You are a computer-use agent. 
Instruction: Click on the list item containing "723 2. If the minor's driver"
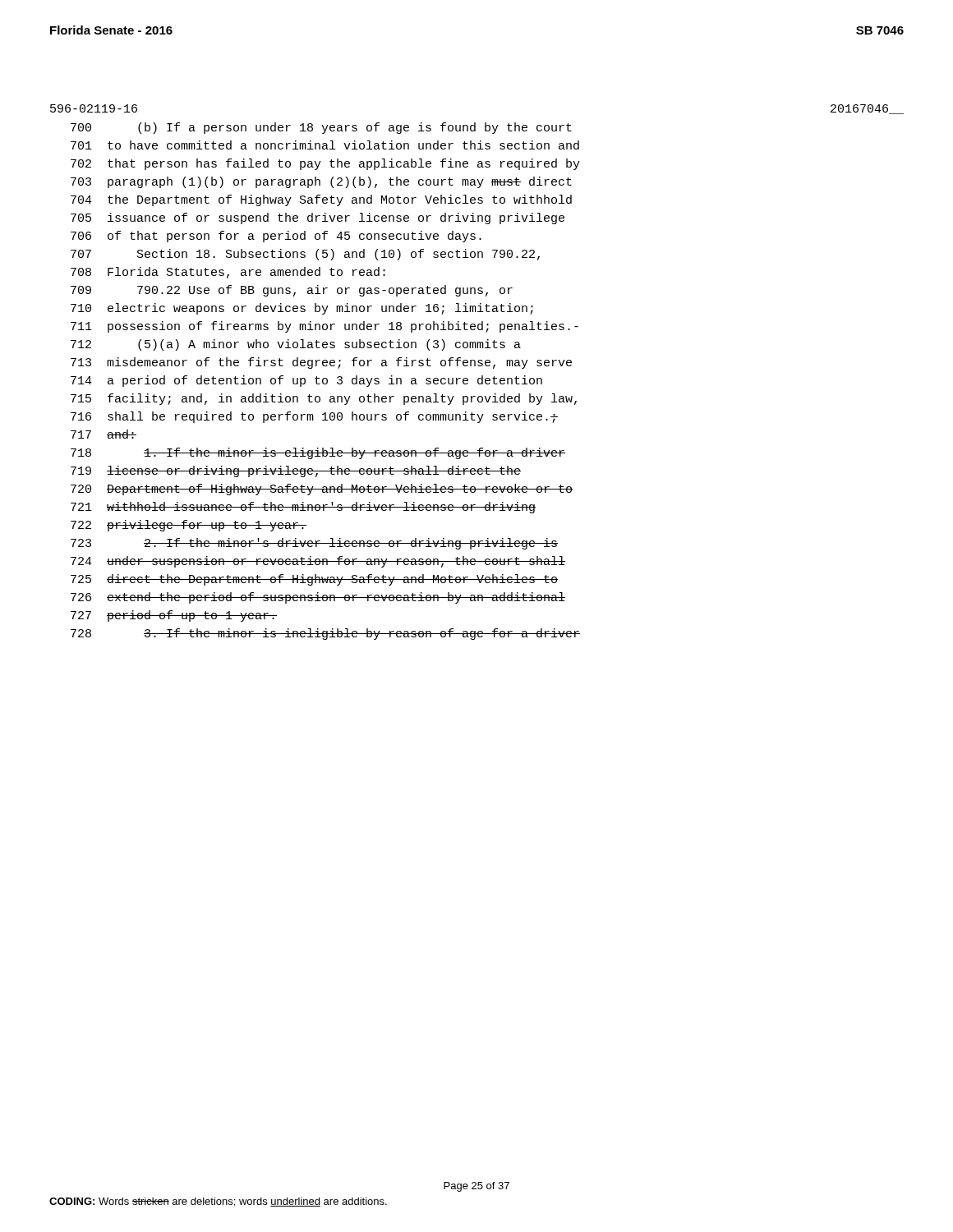pyautogui.click(x=476, y=545)
